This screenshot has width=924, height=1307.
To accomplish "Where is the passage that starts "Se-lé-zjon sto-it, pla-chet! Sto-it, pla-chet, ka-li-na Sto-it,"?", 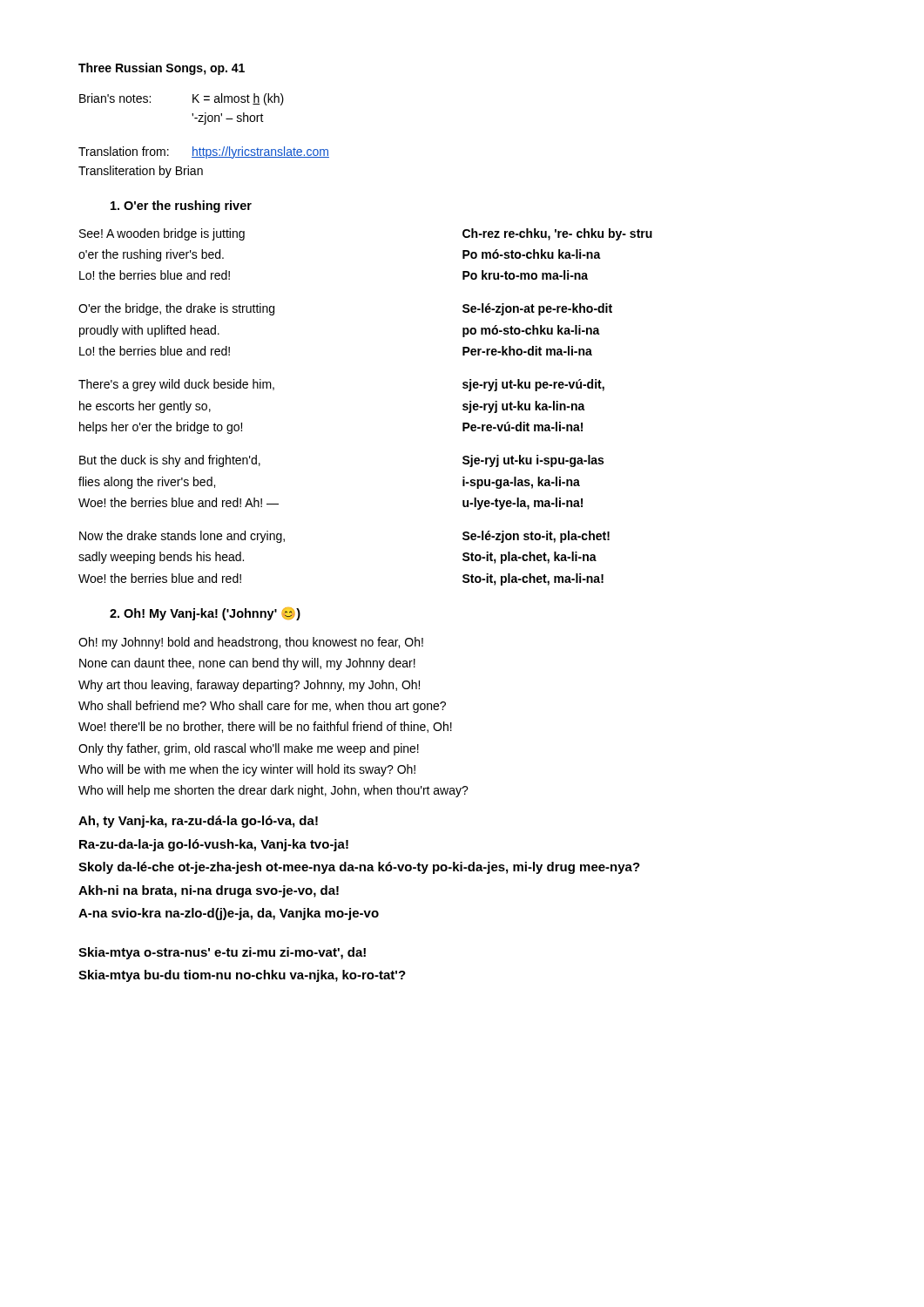I will (x=536, y=537).
